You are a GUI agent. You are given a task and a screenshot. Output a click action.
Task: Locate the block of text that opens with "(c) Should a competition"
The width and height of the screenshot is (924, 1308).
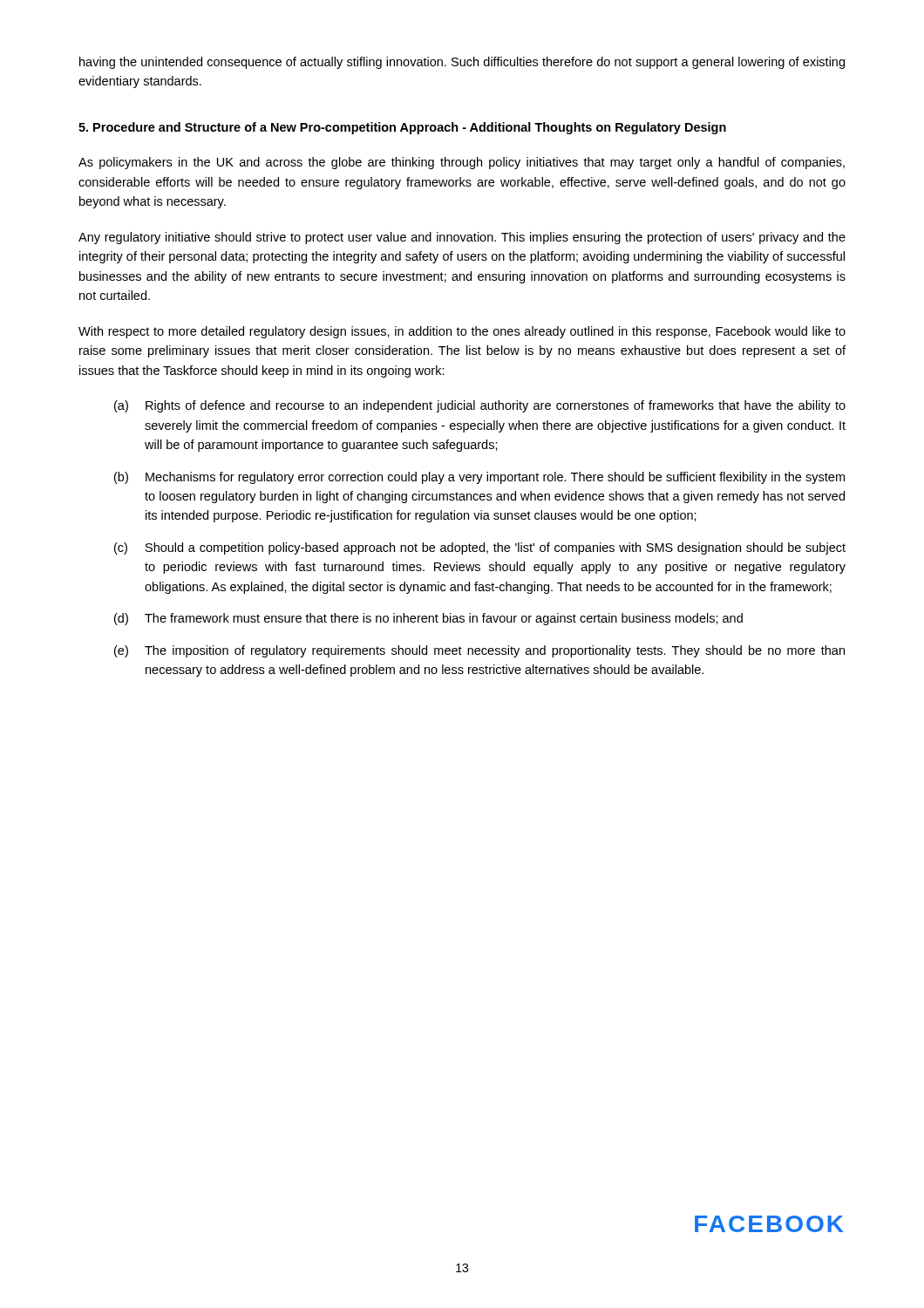[x=479, y=567]
